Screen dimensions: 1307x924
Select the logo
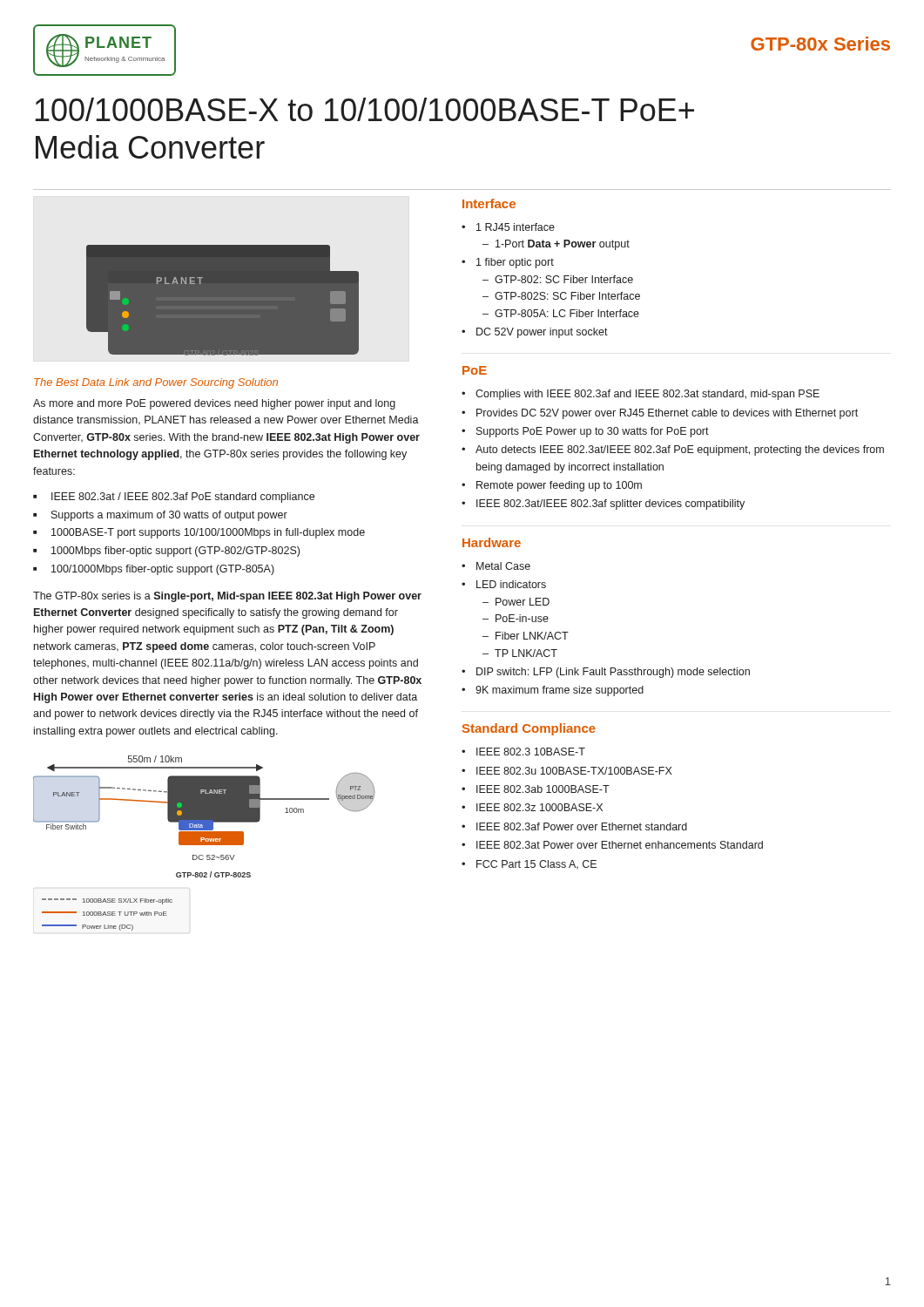(x=105, y=50)
